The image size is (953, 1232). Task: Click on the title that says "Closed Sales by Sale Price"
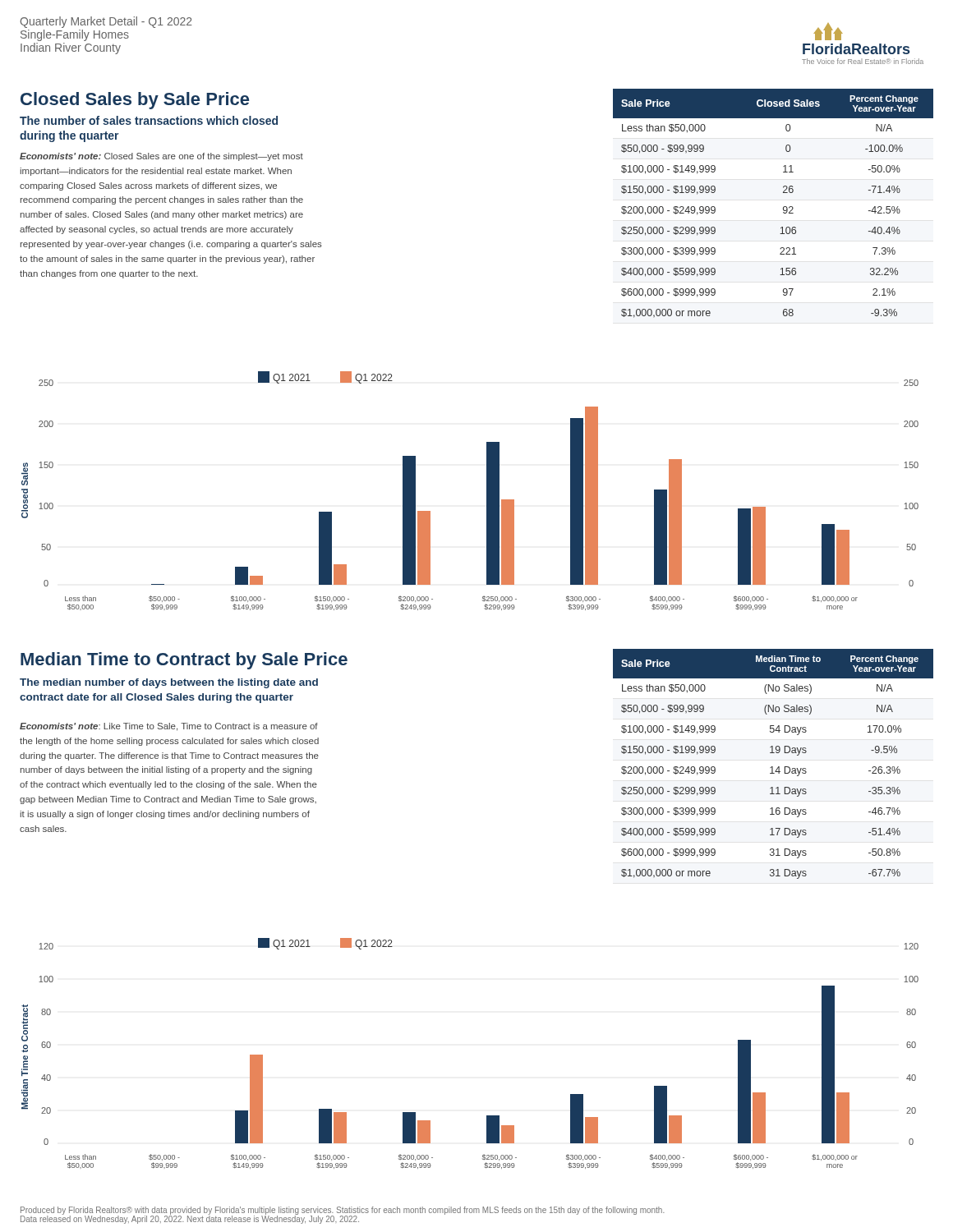pyautogui.click(x=135, y=99)
